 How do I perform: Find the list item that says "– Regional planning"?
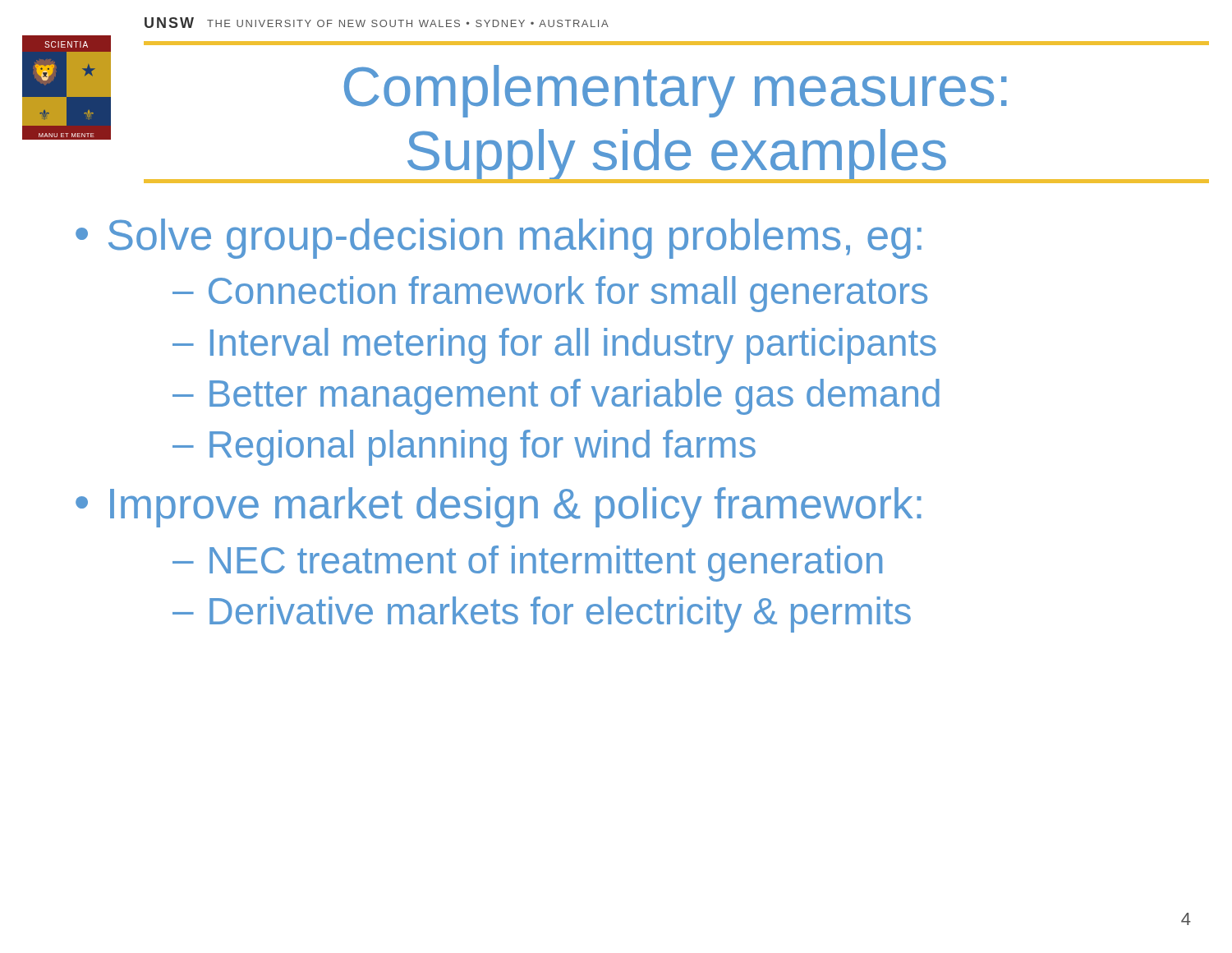pos(465,445)
